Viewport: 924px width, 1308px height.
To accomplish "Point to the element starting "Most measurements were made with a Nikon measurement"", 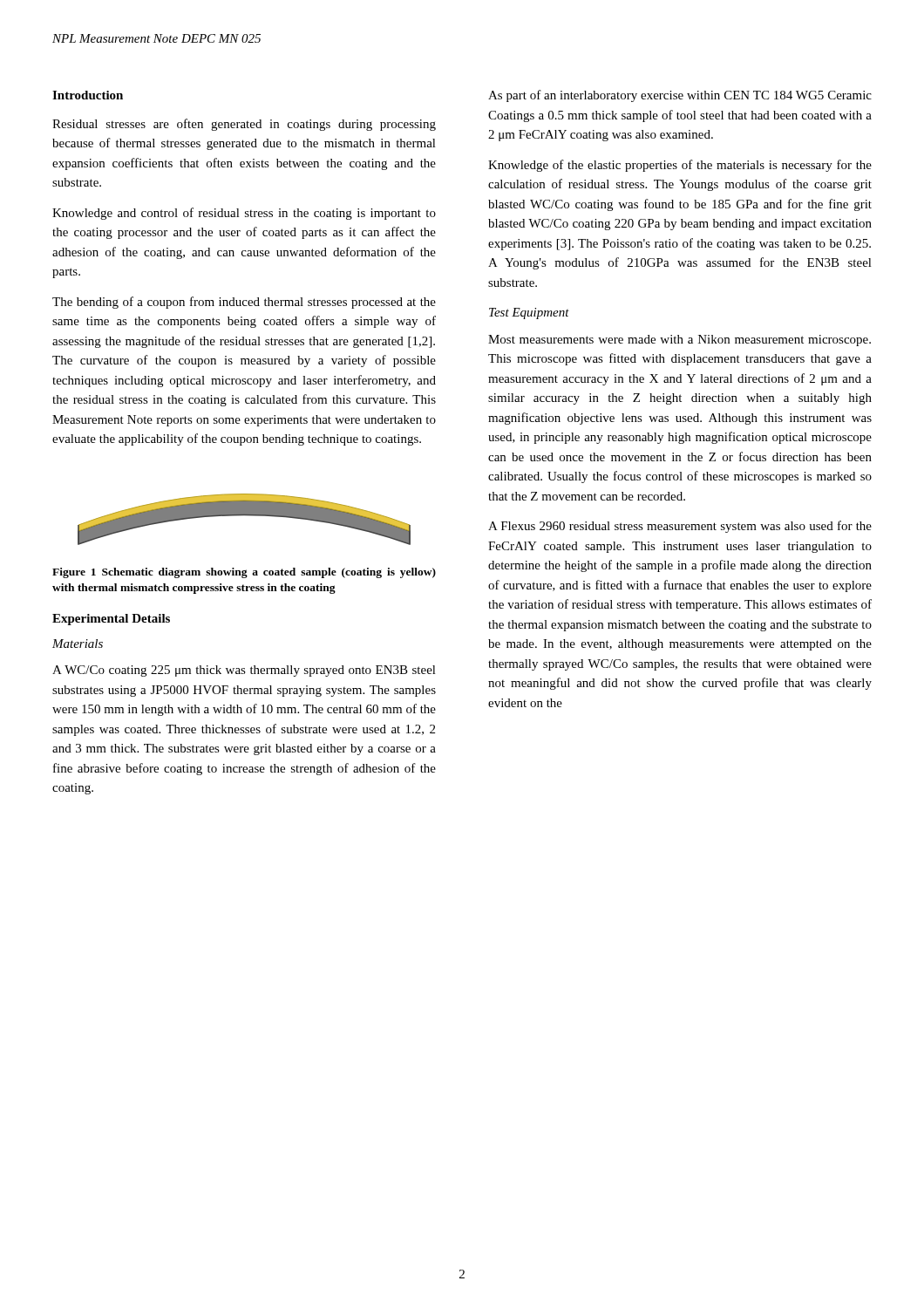I will (x=680, y=418).
